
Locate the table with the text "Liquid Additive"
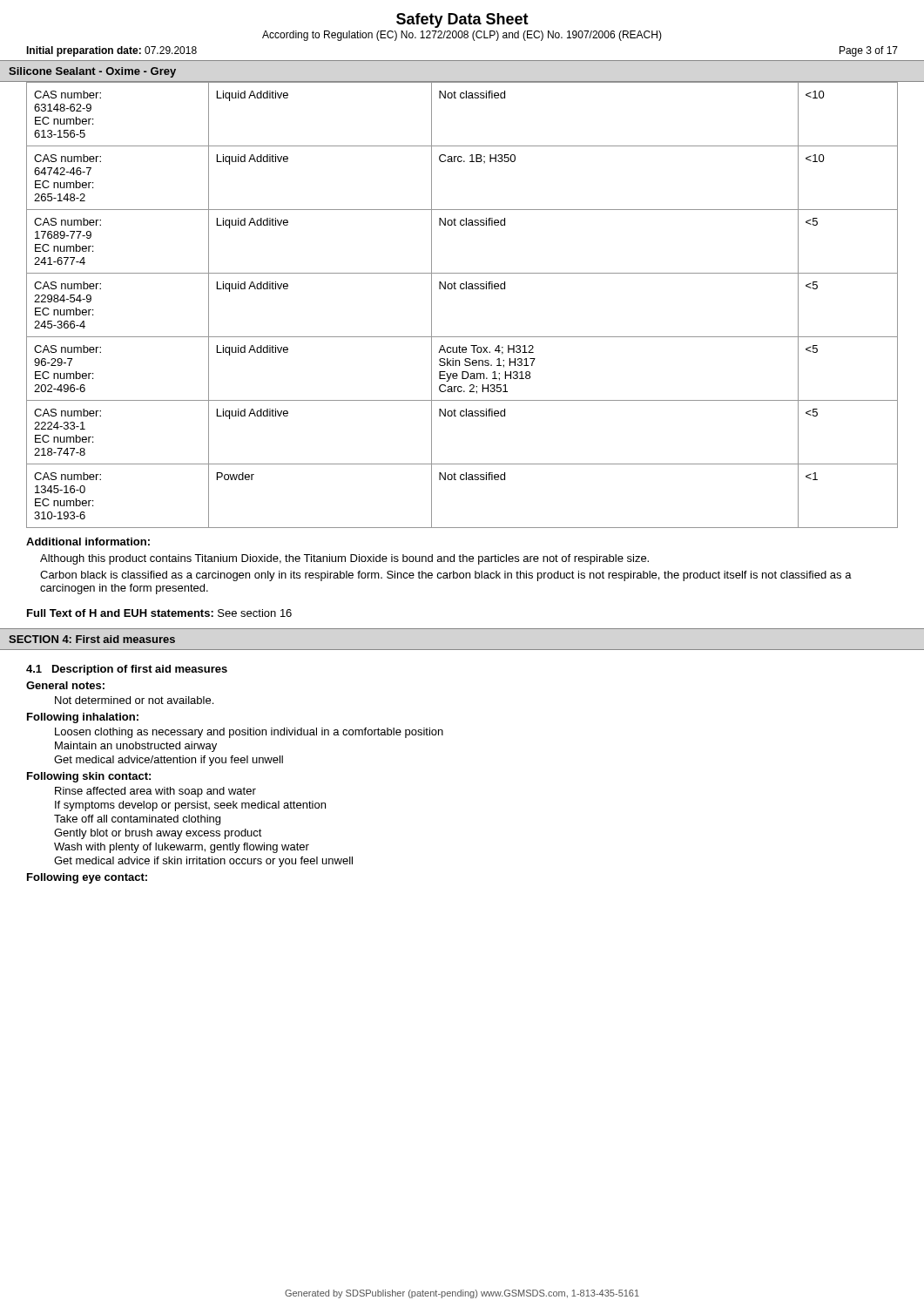pos(462,305)
